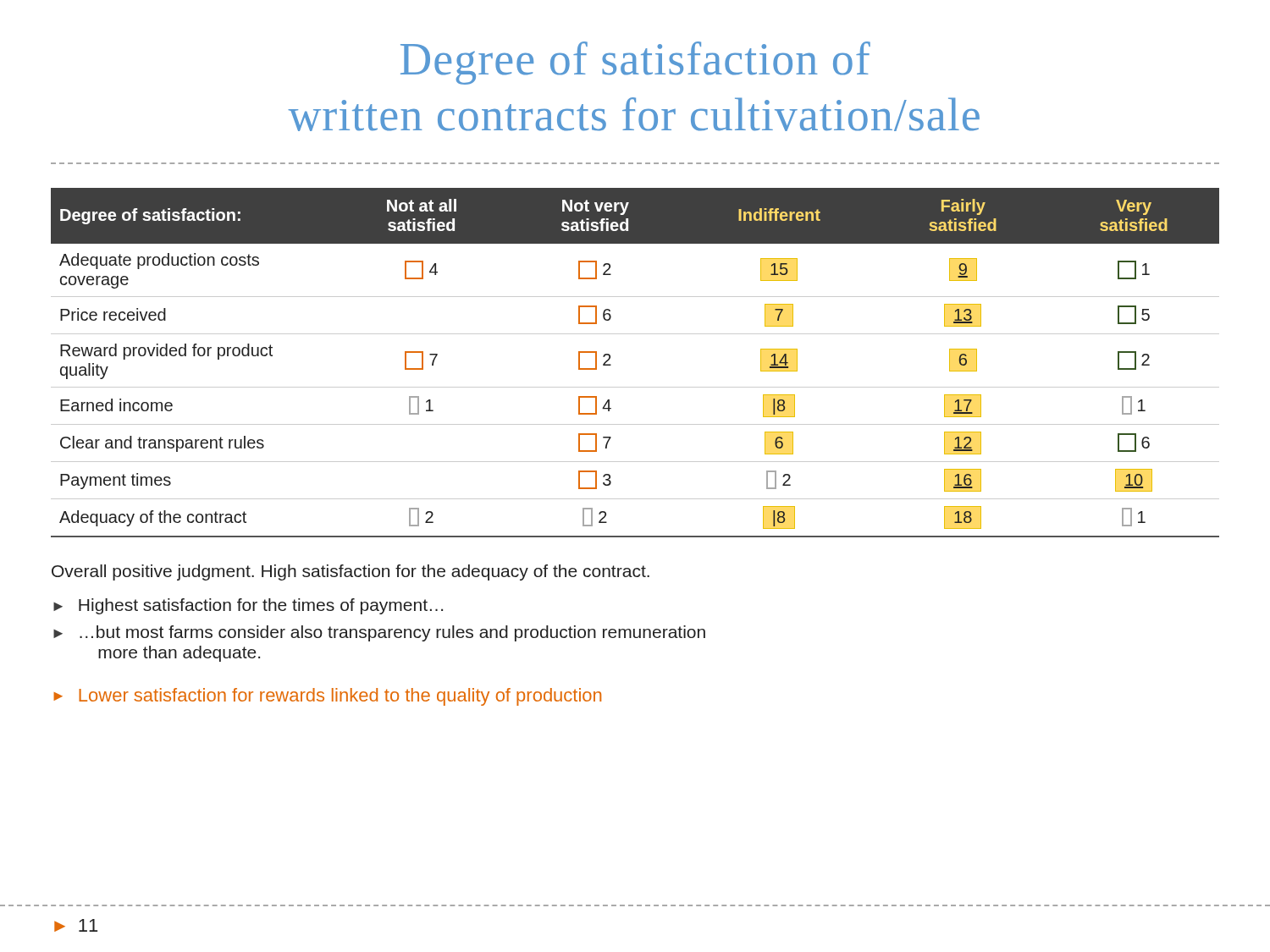Click the passage that begins "► Highest satisfaction"
The image size is (1270, 952).
click(x=248, y=605)
